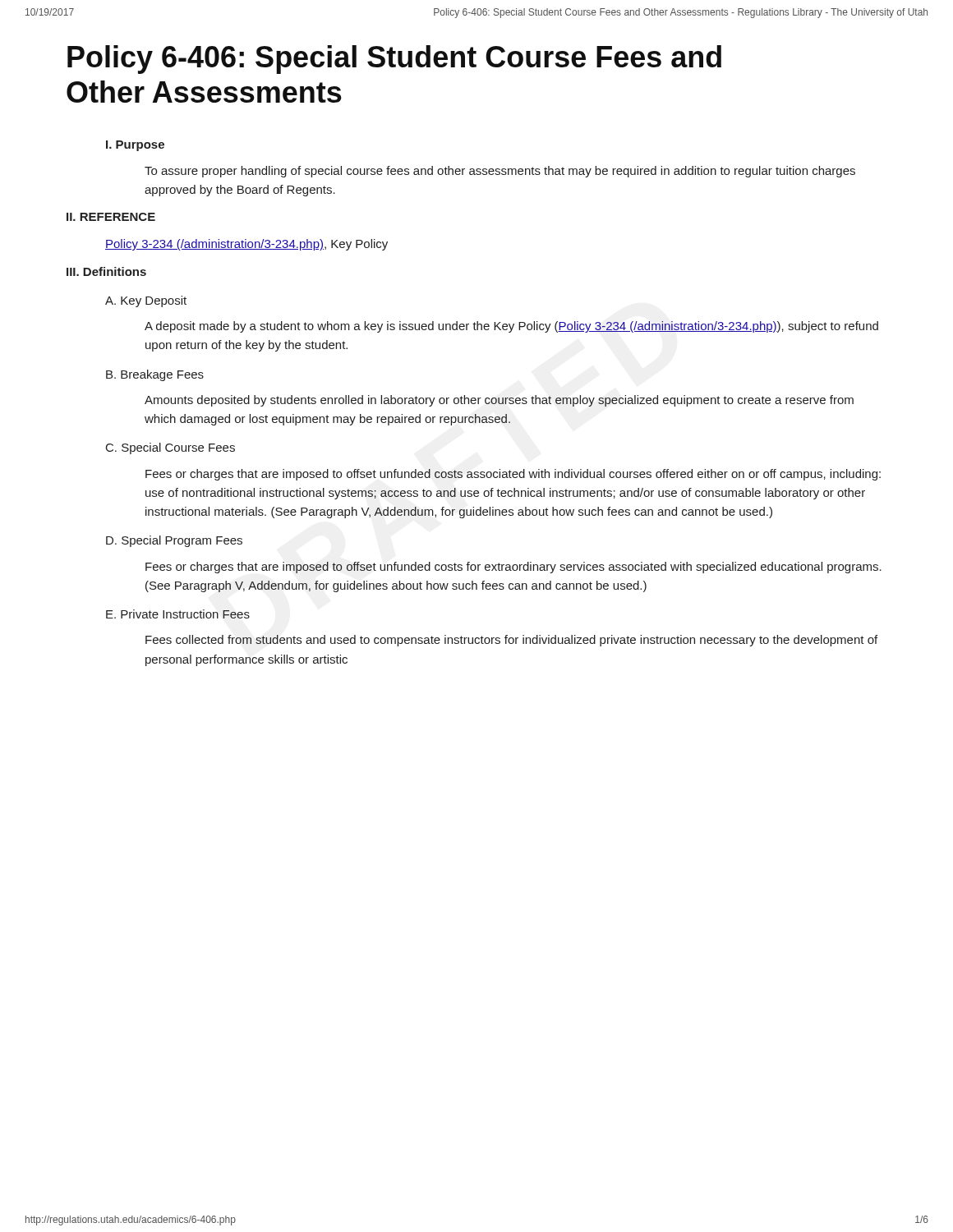
Task: Click where it says "D. Special Program Fees"
Action: pos(174,541)
